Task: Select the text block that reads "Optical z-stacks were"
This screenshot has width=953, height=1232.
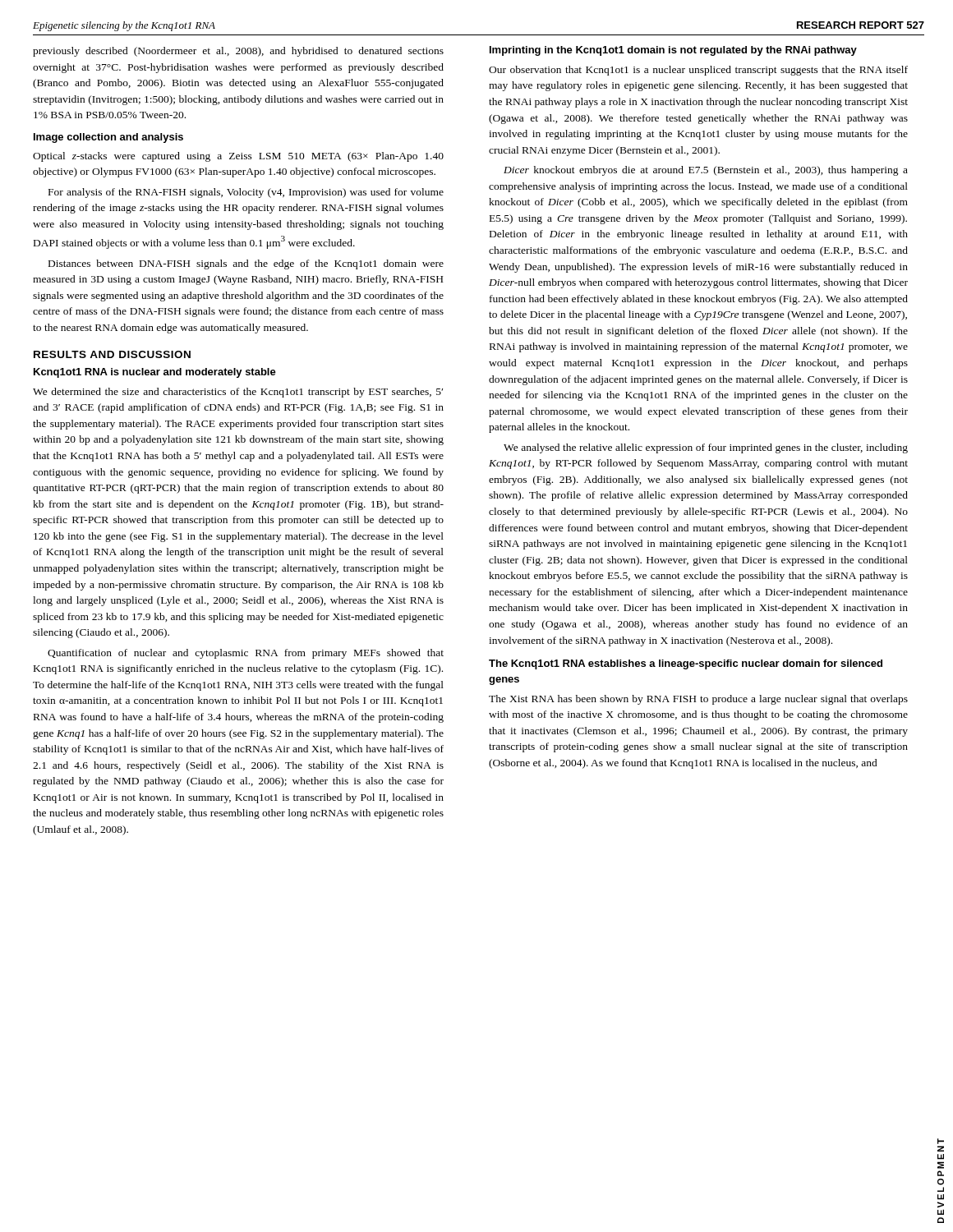Action: (238, 241)
